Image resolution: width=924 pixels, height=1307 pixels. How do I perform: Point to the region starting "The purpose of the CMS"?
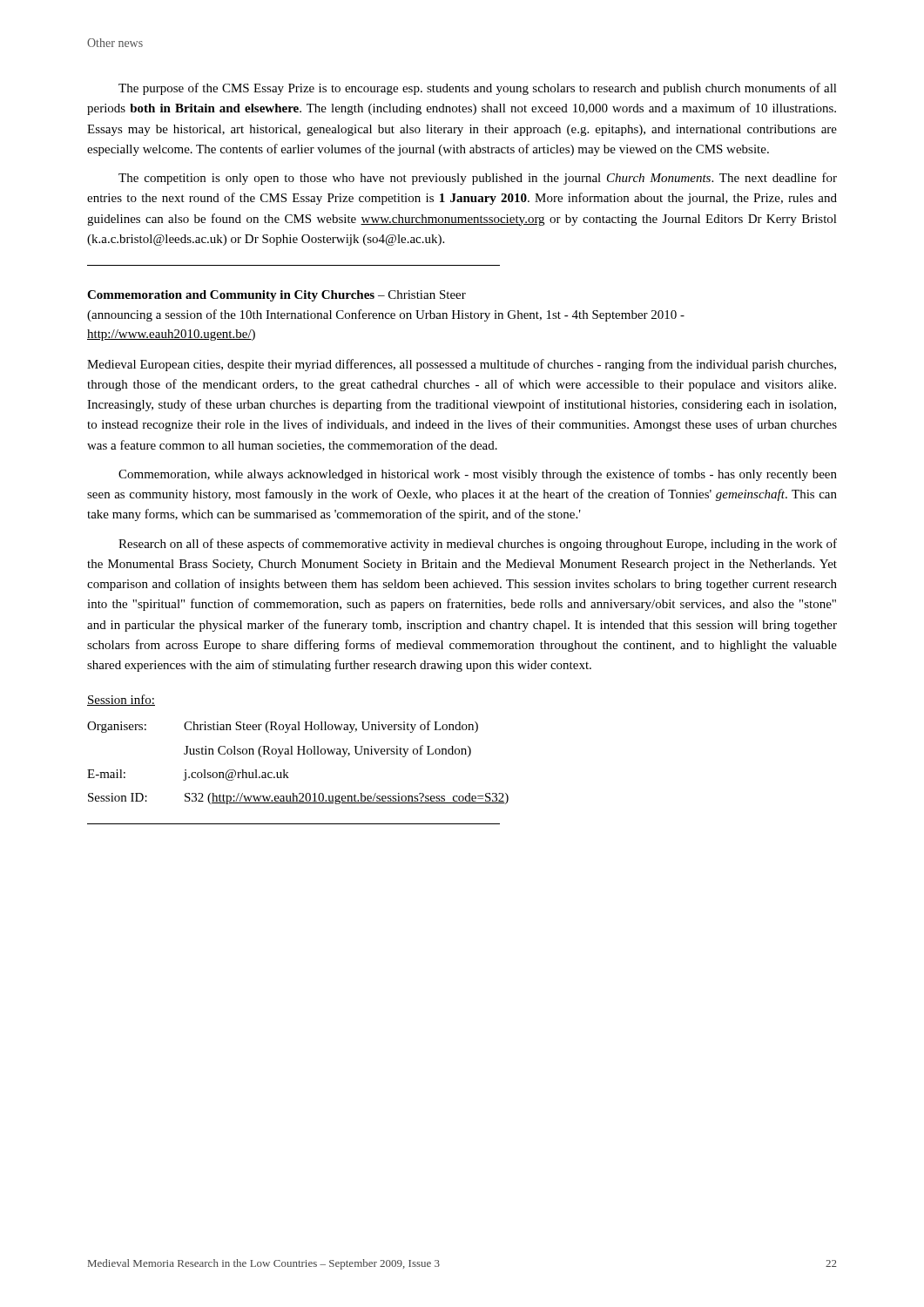(x=462, y=164)
